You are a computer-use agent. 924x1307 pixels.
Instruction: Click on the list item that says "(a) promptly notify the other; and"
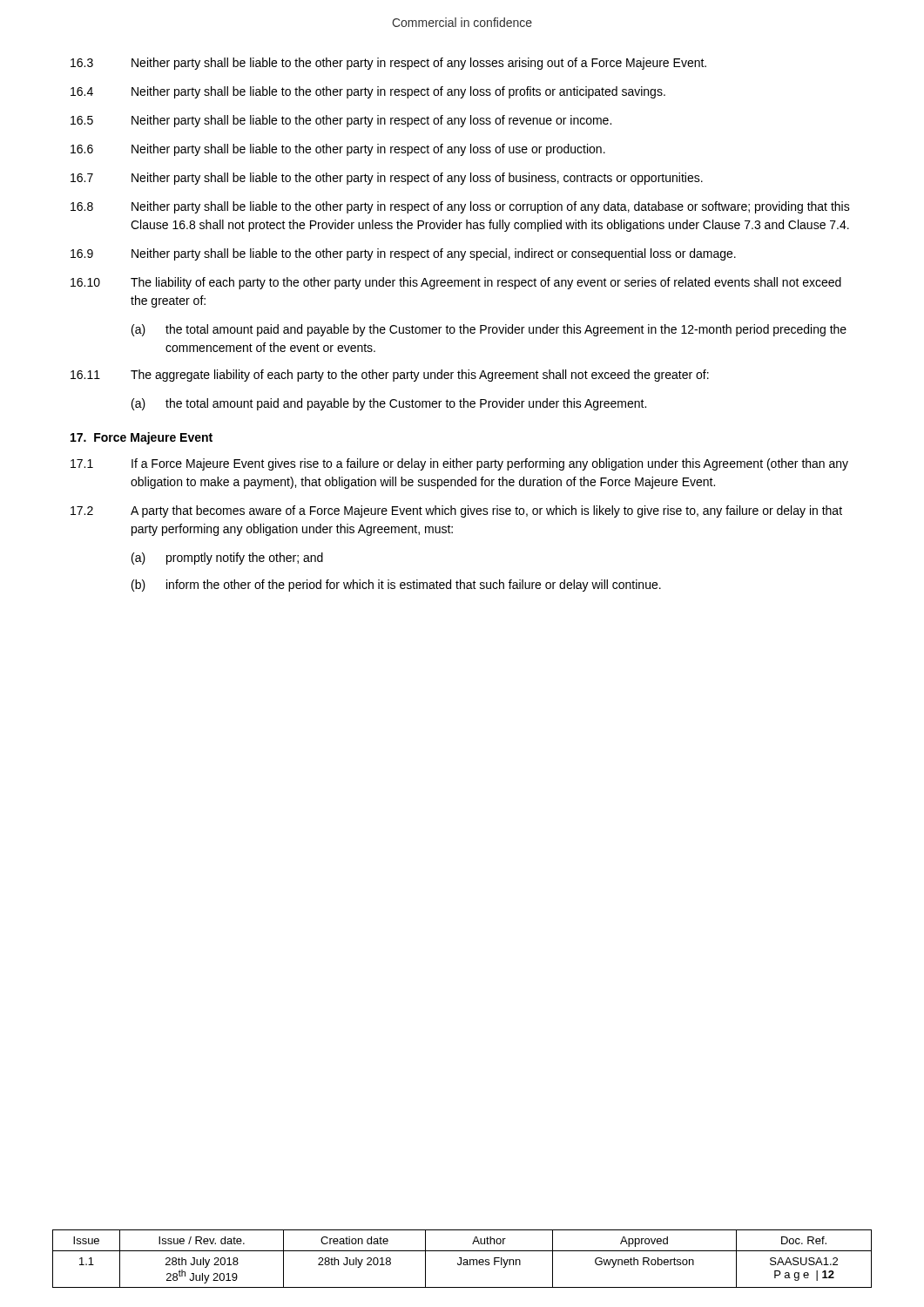pos(227,559)
